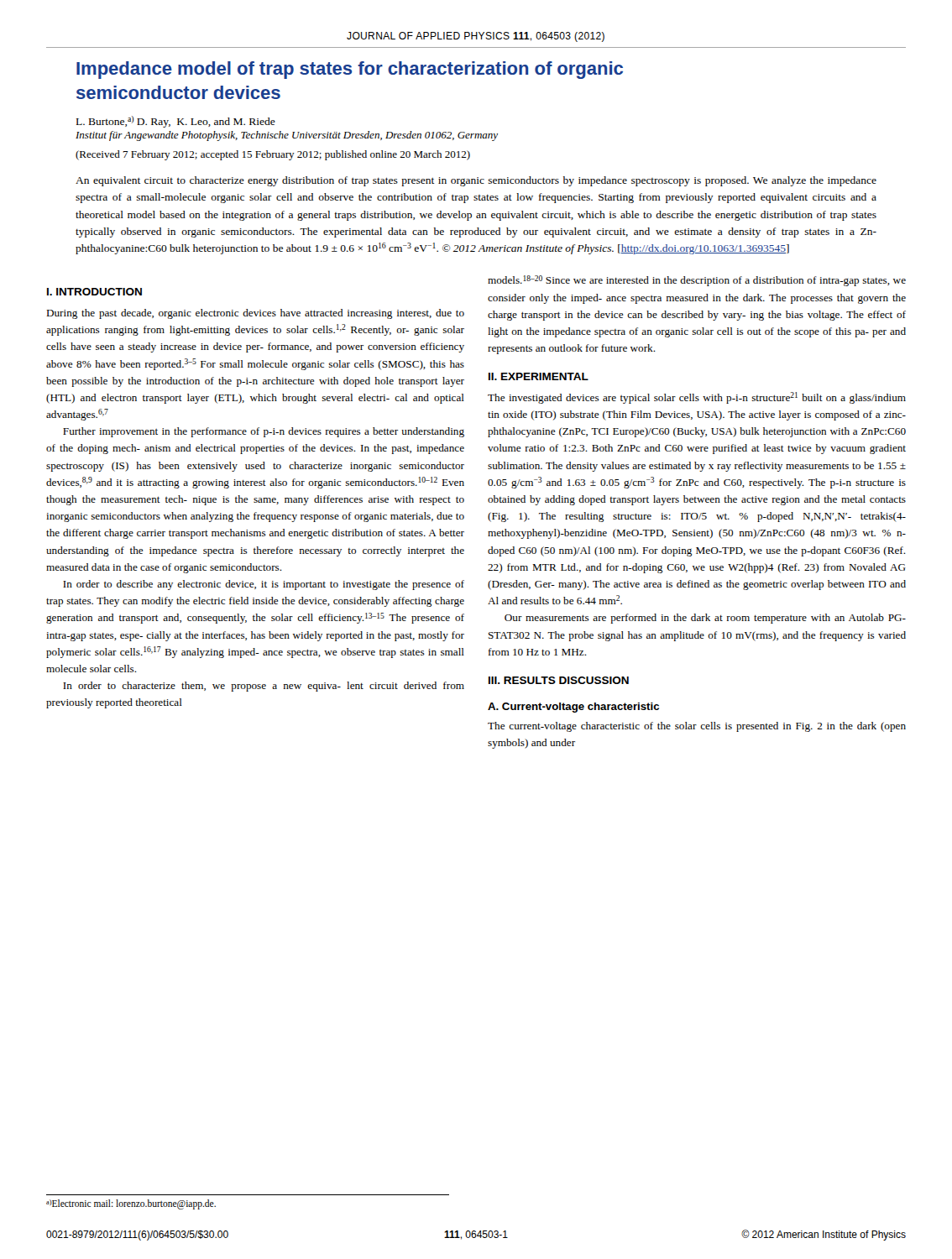Find the text block starting "I. INTRODUCTION"
Screen dimensions: 1259x952
(x=94, y=292)
